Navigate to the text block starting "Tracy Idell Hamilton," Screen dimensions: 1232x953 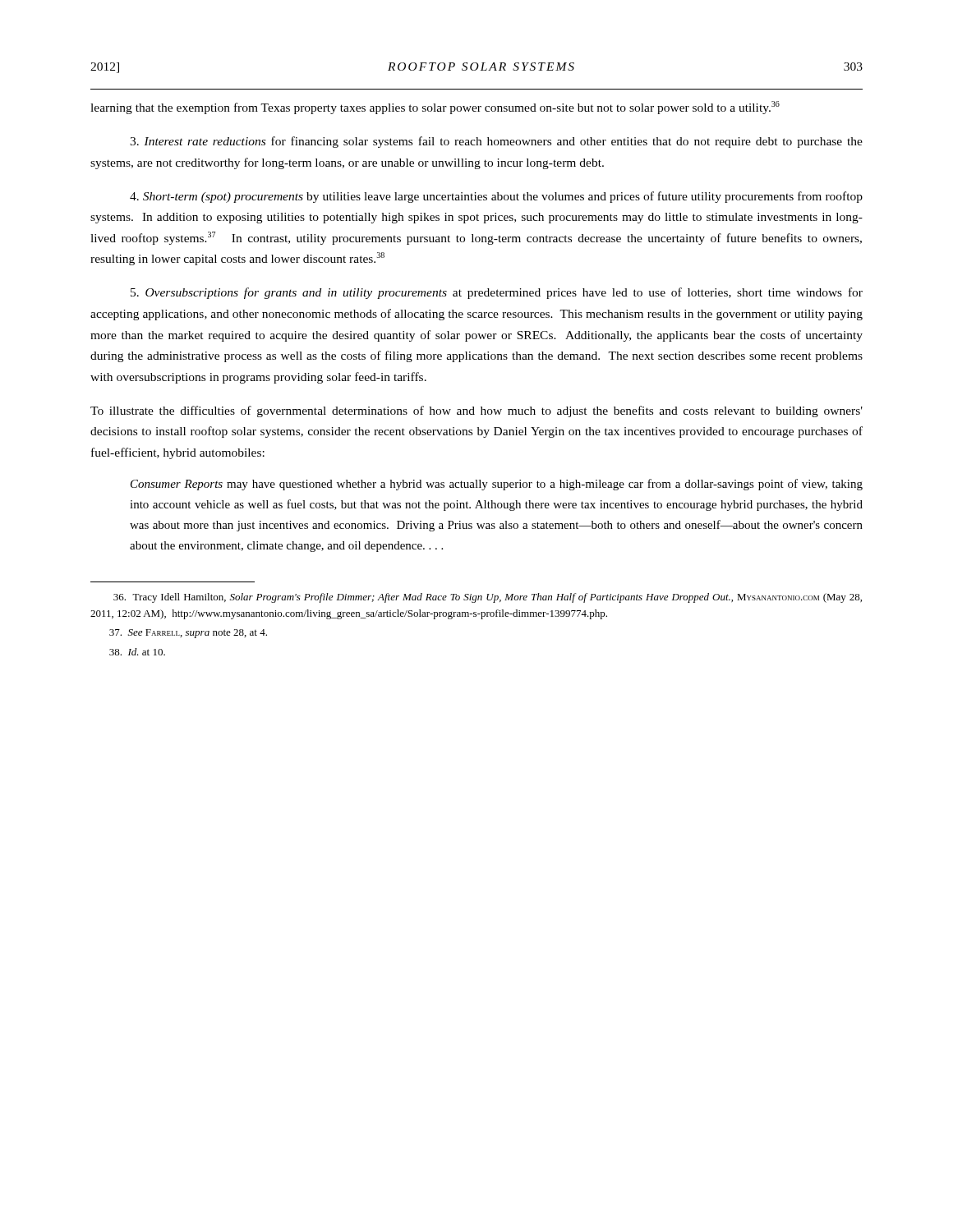coord(476,605)
